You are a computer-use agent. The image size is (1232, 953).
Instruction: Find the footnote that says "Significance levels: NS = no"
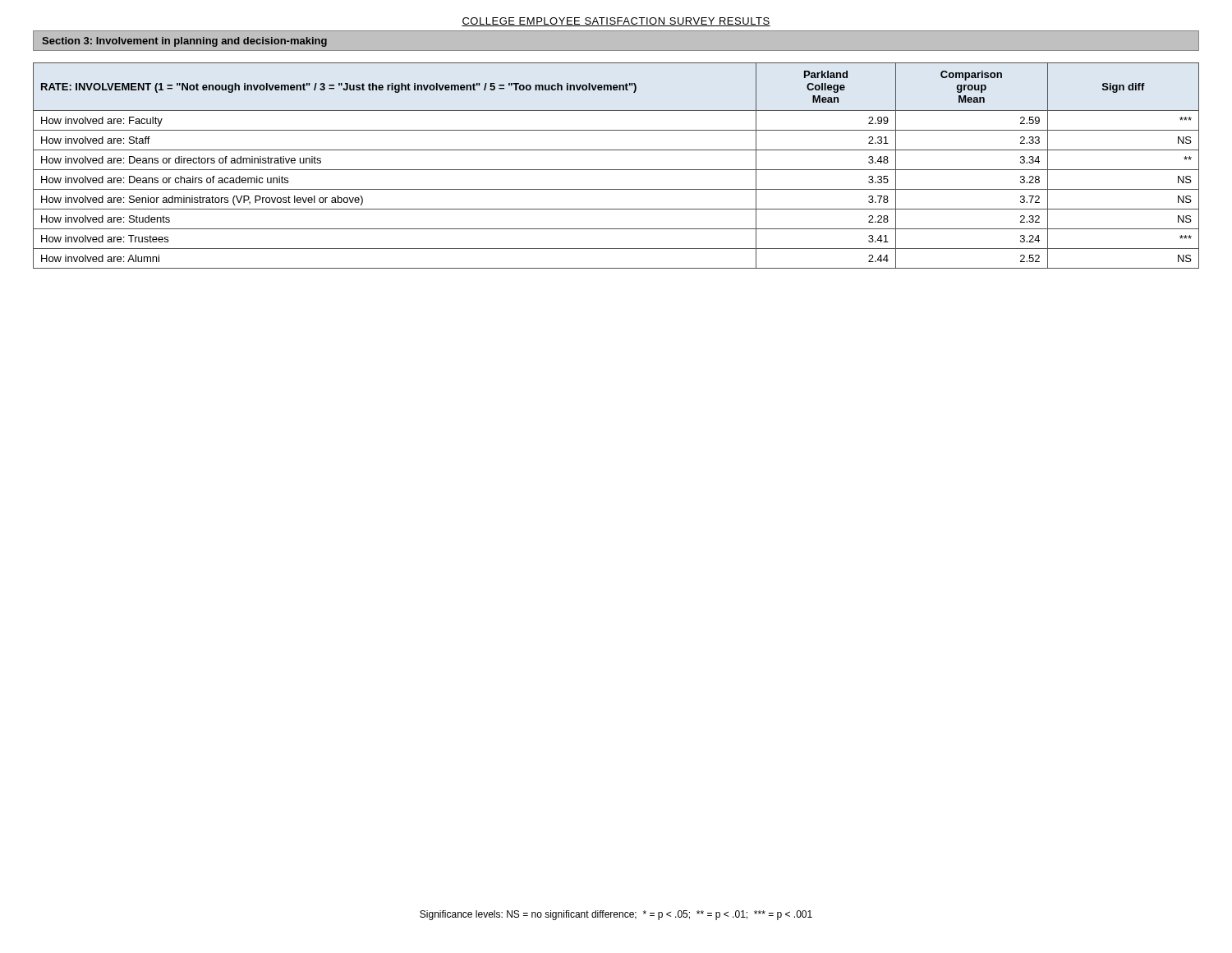pos(616,914)
